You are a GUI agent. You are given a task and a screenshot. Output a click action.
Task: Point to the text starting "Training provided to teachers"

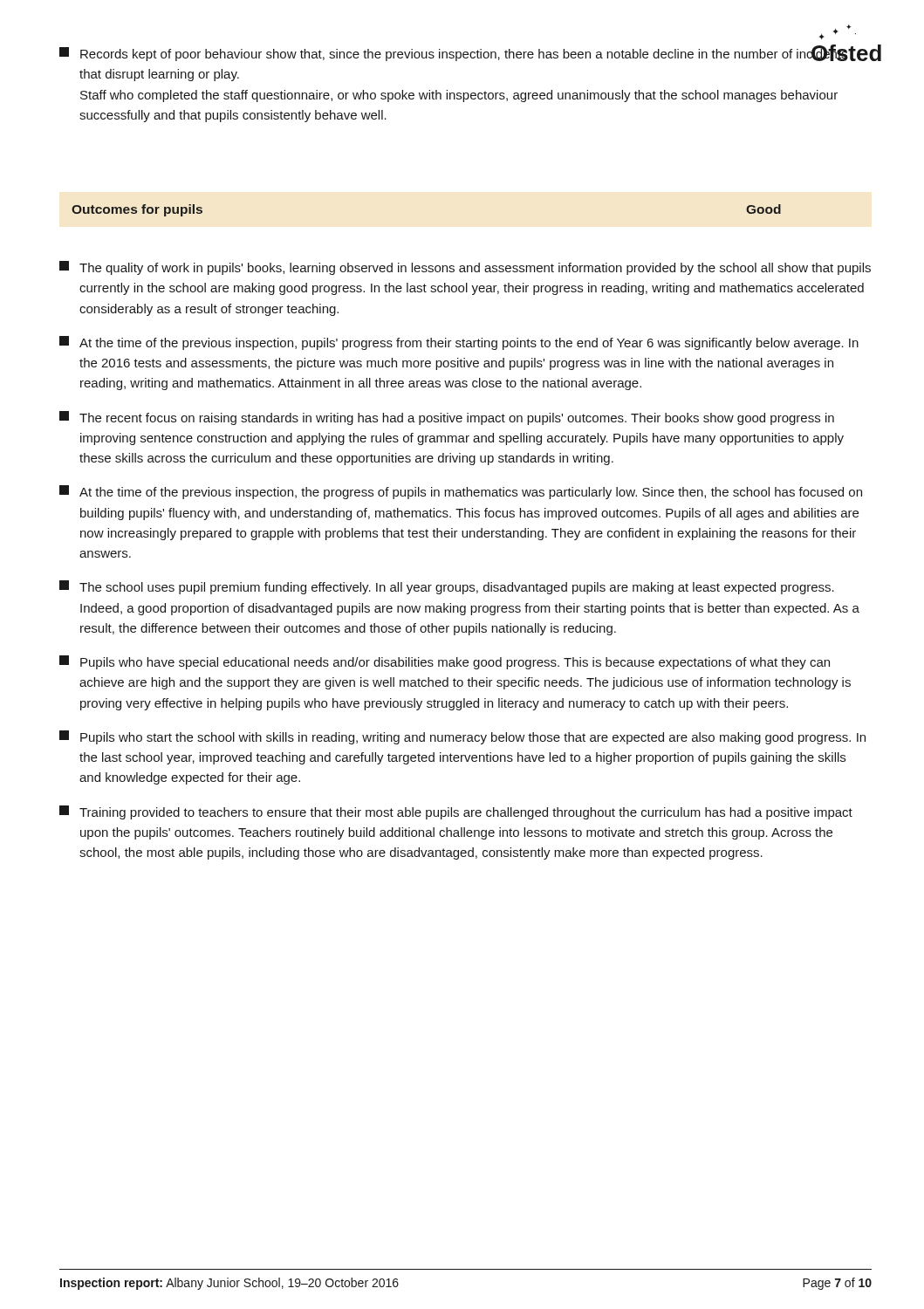465,832
